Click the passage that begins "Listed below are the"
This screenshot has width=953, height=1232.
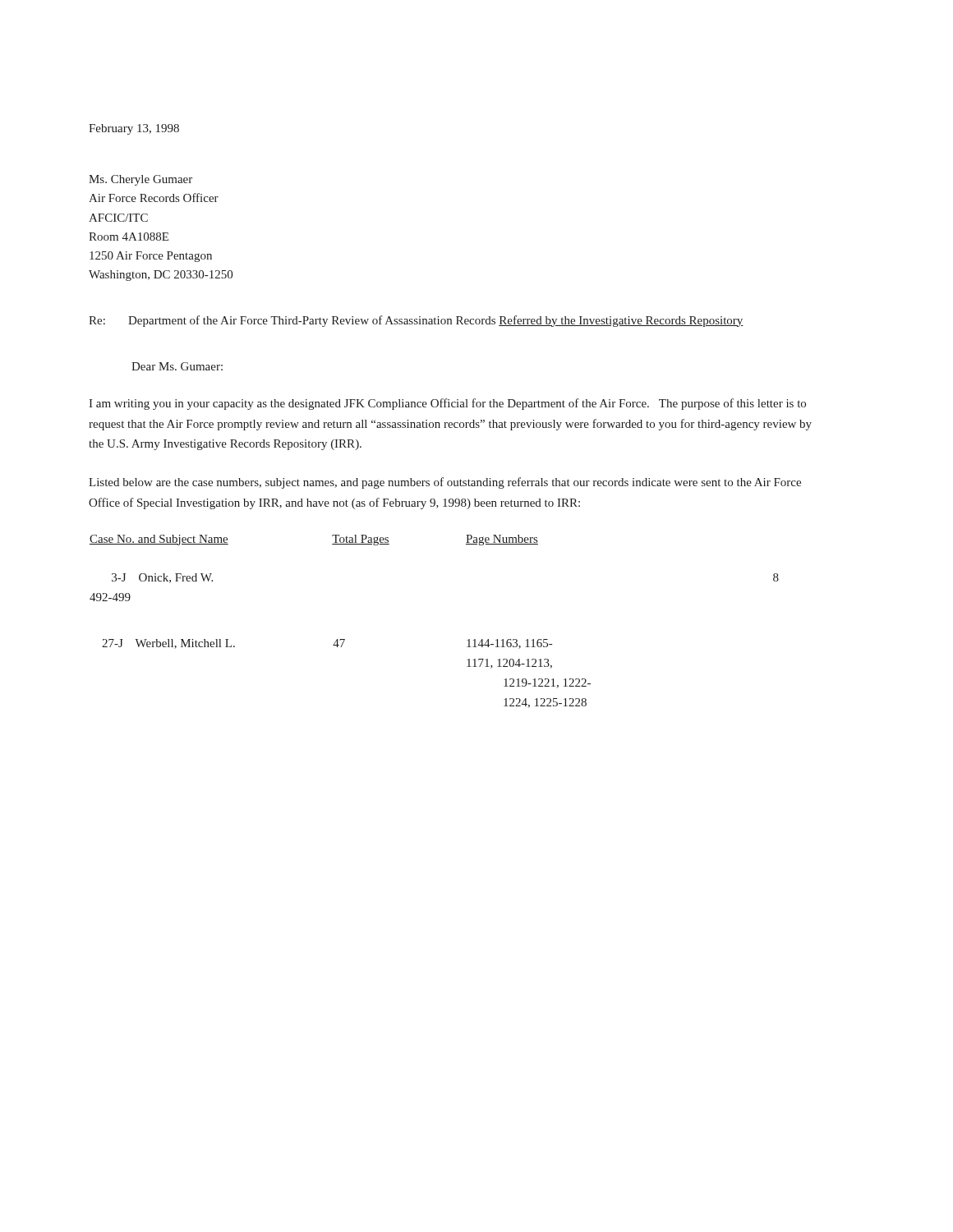pos(445,492)
